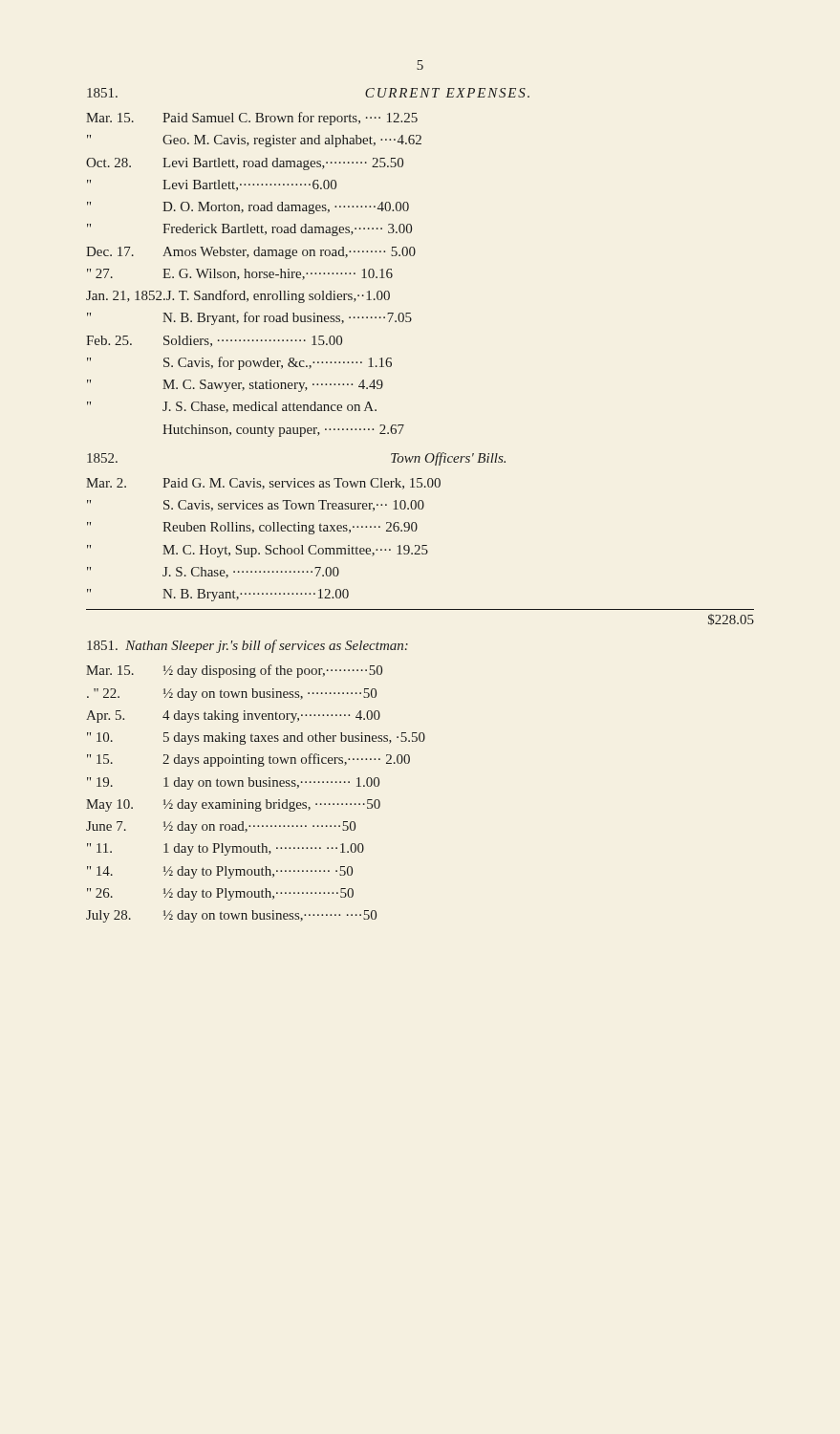Image resolution: width=840 pixels, height=1434 pixels.
Task: Locate the section header containing "1851. Nathan Sleeper jr.'s bill of"
Action: pyautogui.click(x=247, y=646)
